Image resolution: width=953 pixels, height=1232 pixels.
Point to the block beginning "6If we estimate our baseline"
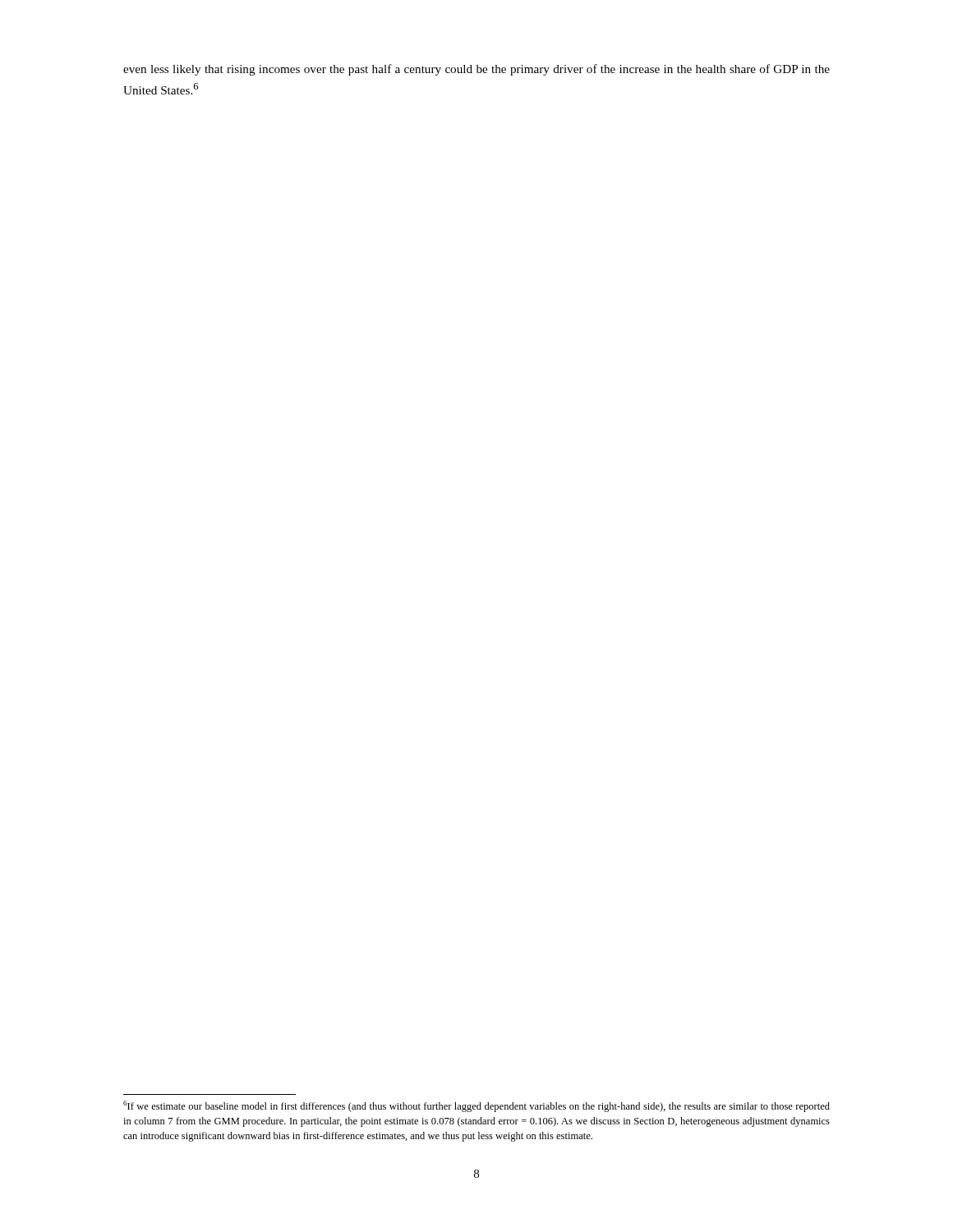(x=476, y=1119)
